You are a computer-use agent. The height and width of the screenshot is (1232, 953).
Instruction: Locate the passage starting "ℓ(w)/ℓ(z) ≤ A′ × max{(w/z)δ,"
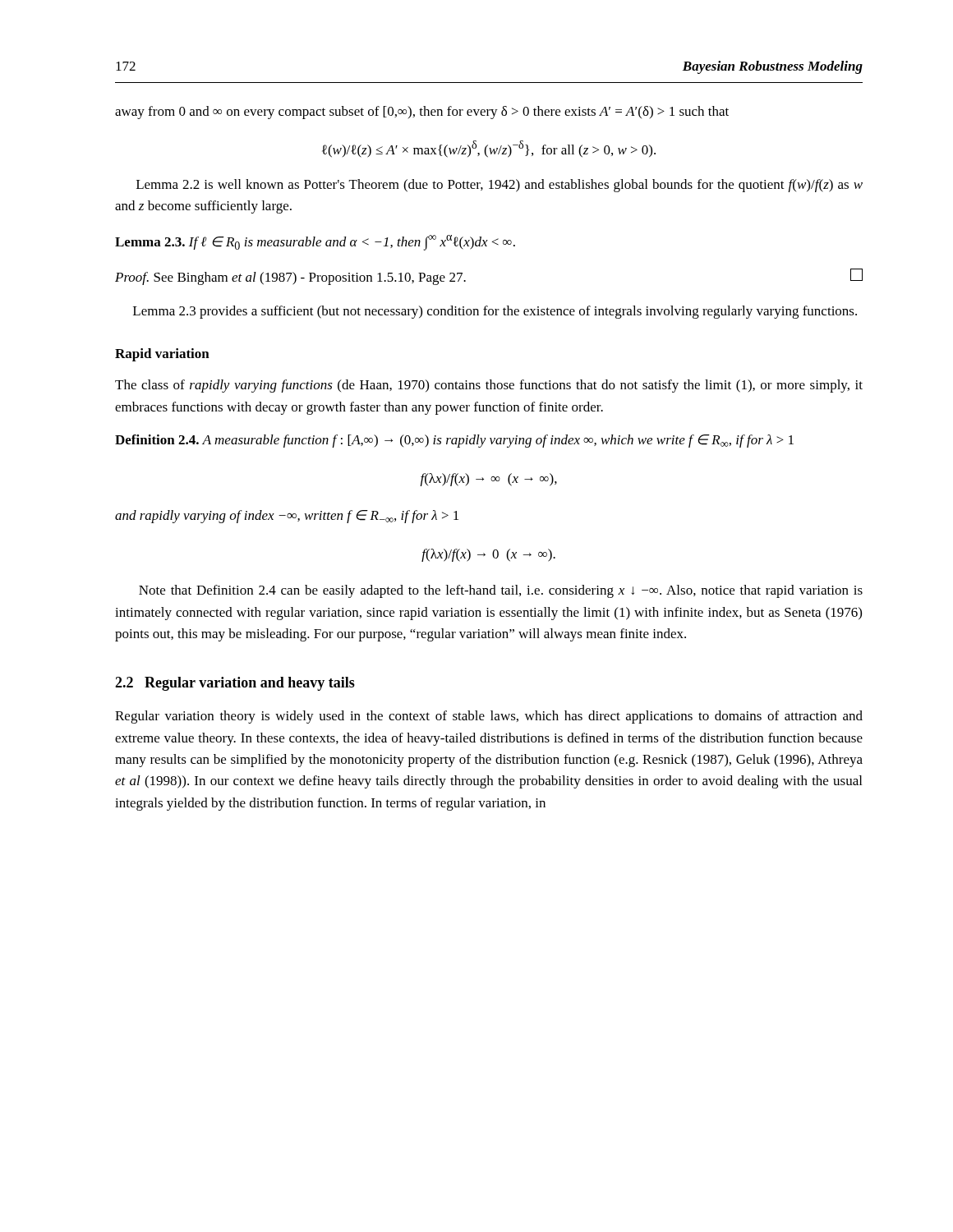489,147
